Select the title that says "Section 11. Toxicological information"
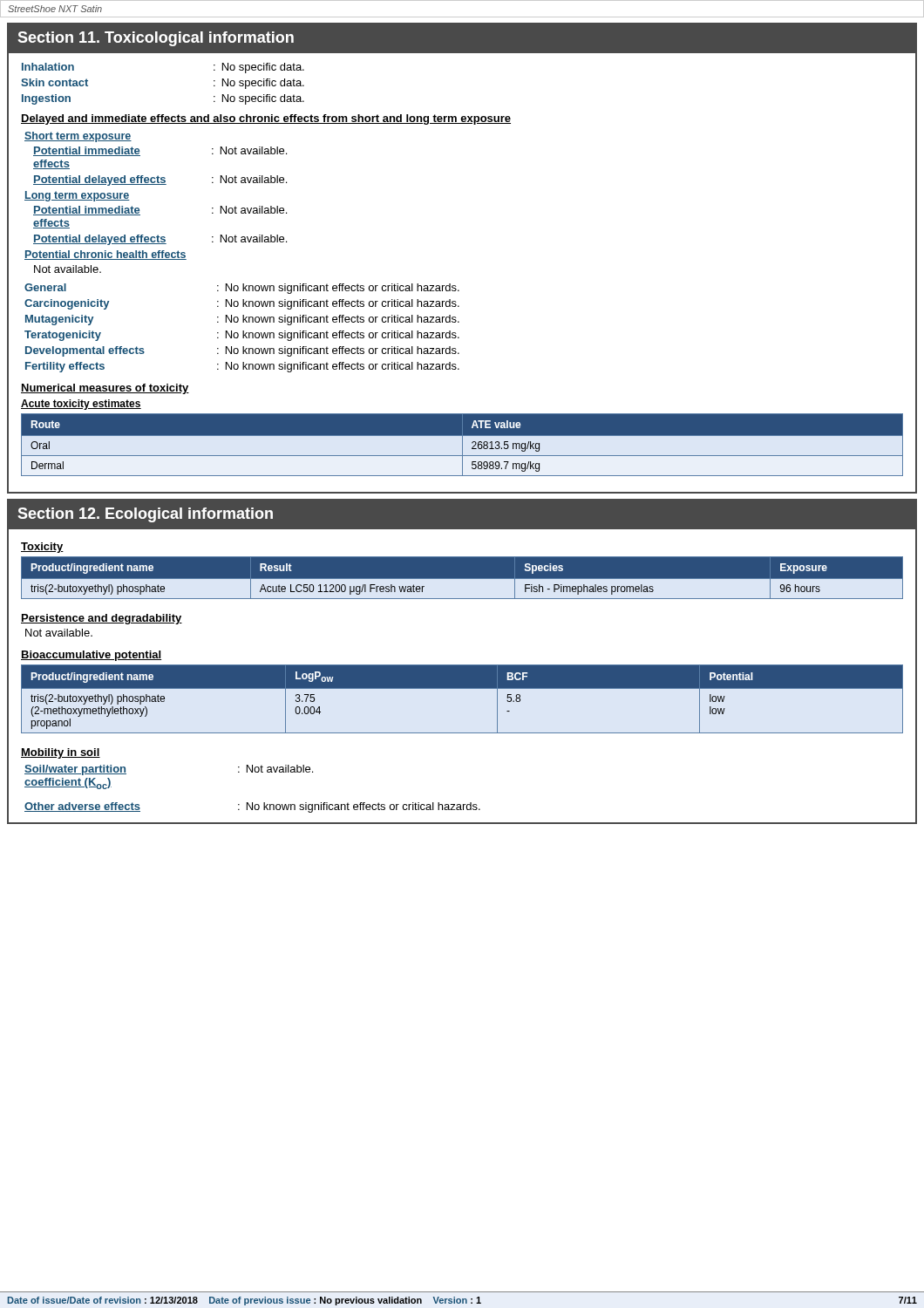Image resolution: width=924 pixels, height=1308 pixels. (156, 37)
